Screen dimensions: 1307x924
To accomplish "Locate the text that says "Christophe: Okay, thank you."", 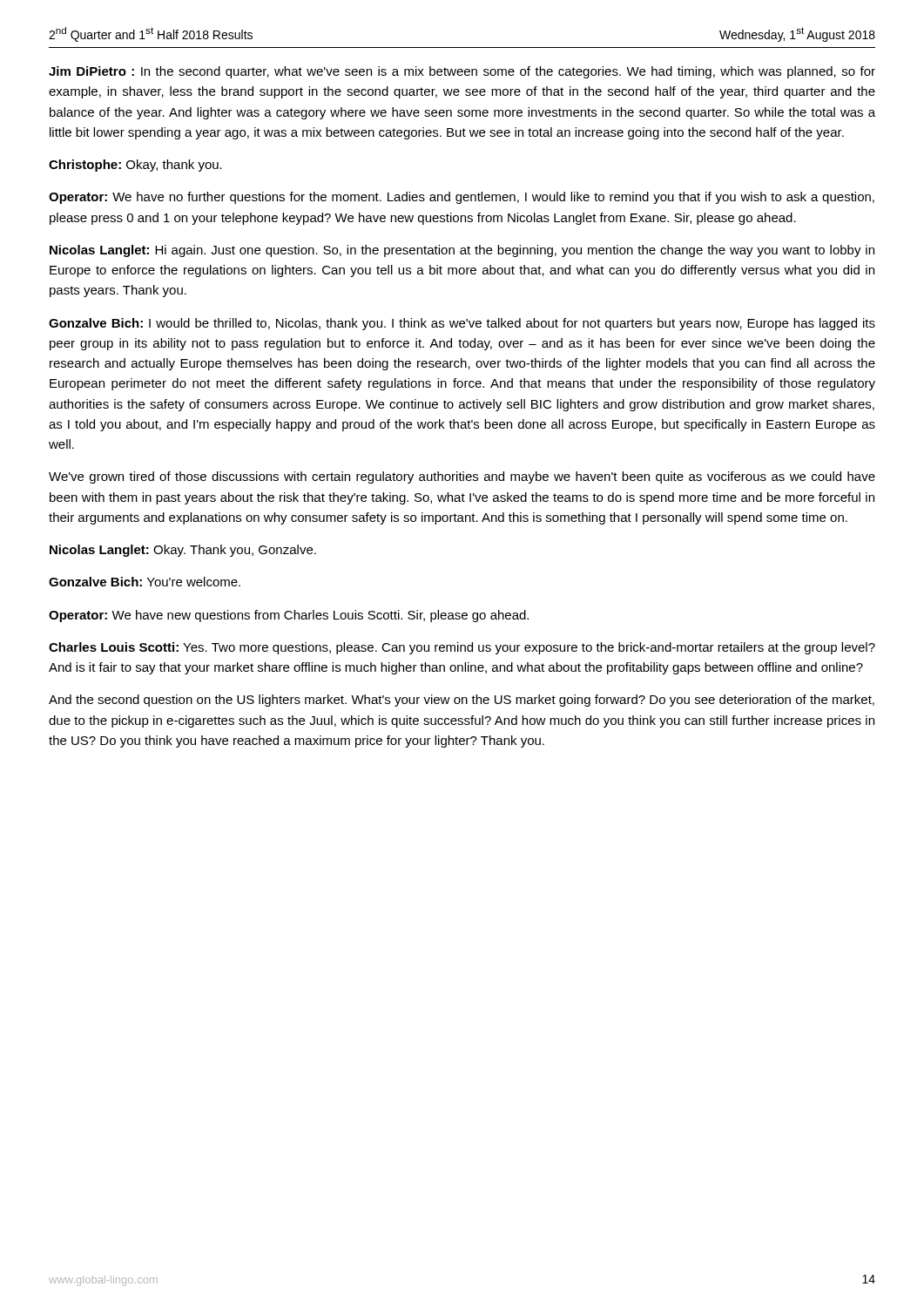I will [136, 164].
